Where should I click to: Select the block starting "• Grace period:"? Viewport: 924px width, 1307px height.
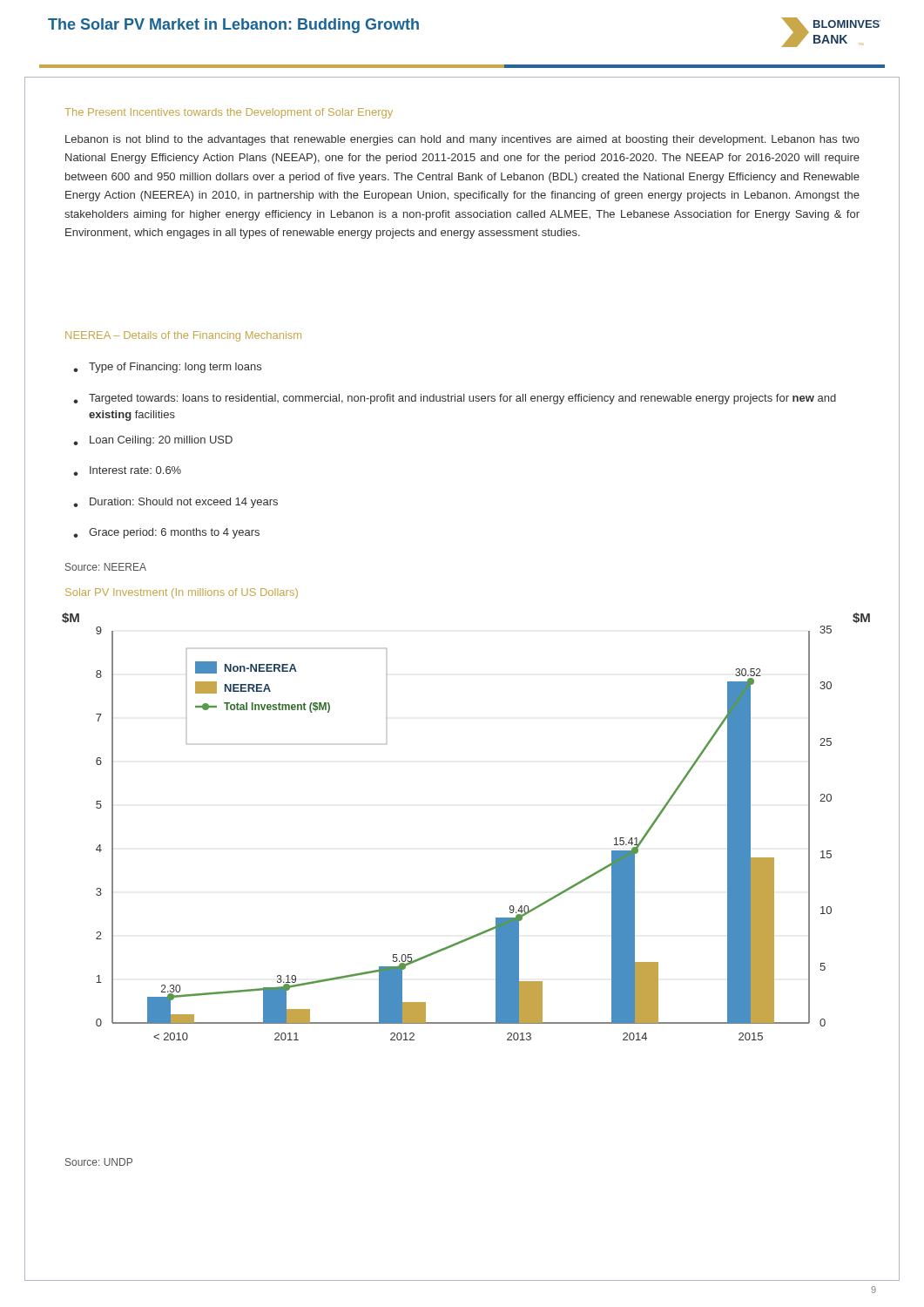[x=167, y=535]
